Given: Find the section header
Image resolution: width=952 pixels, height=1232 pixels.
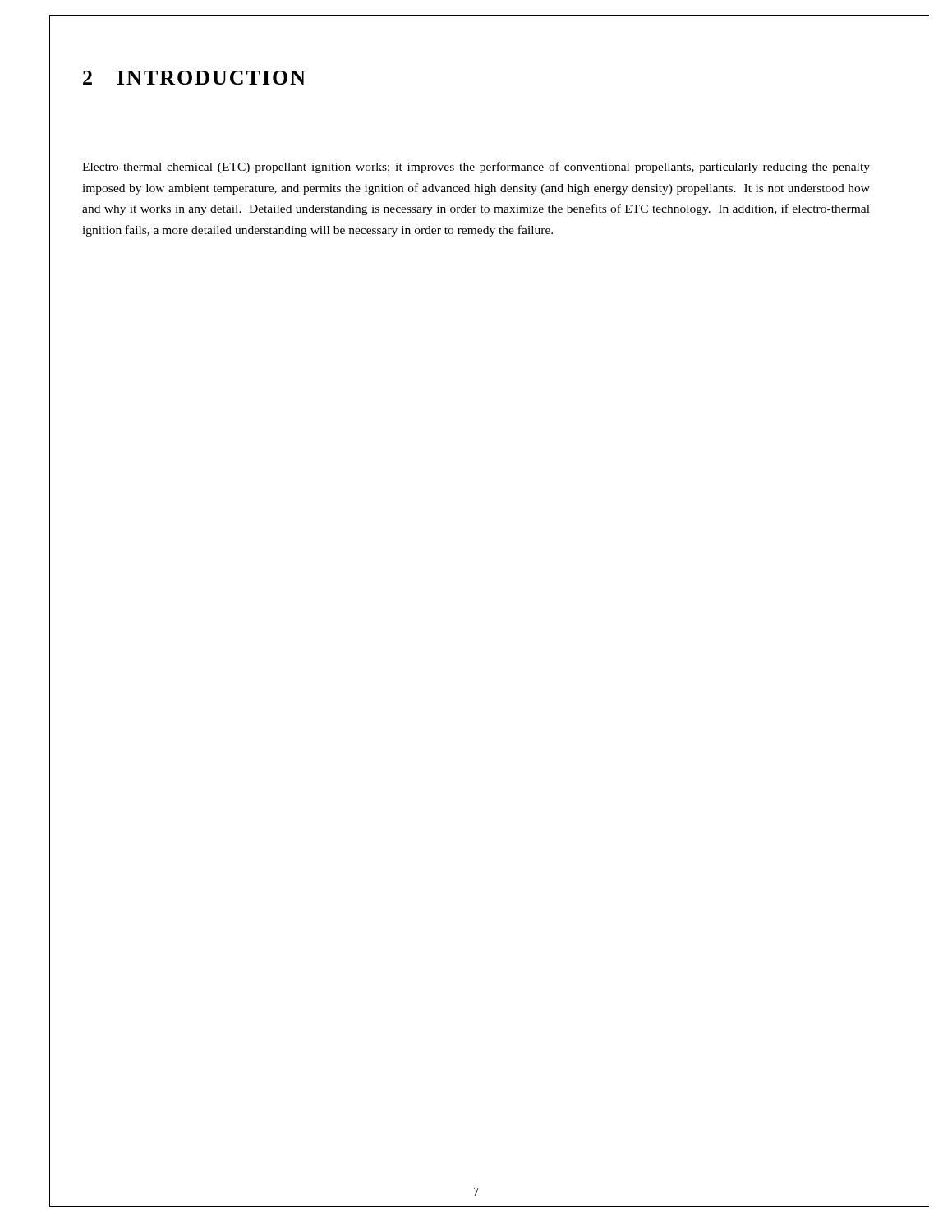Looking at the screenshot, I should point(195,78).
